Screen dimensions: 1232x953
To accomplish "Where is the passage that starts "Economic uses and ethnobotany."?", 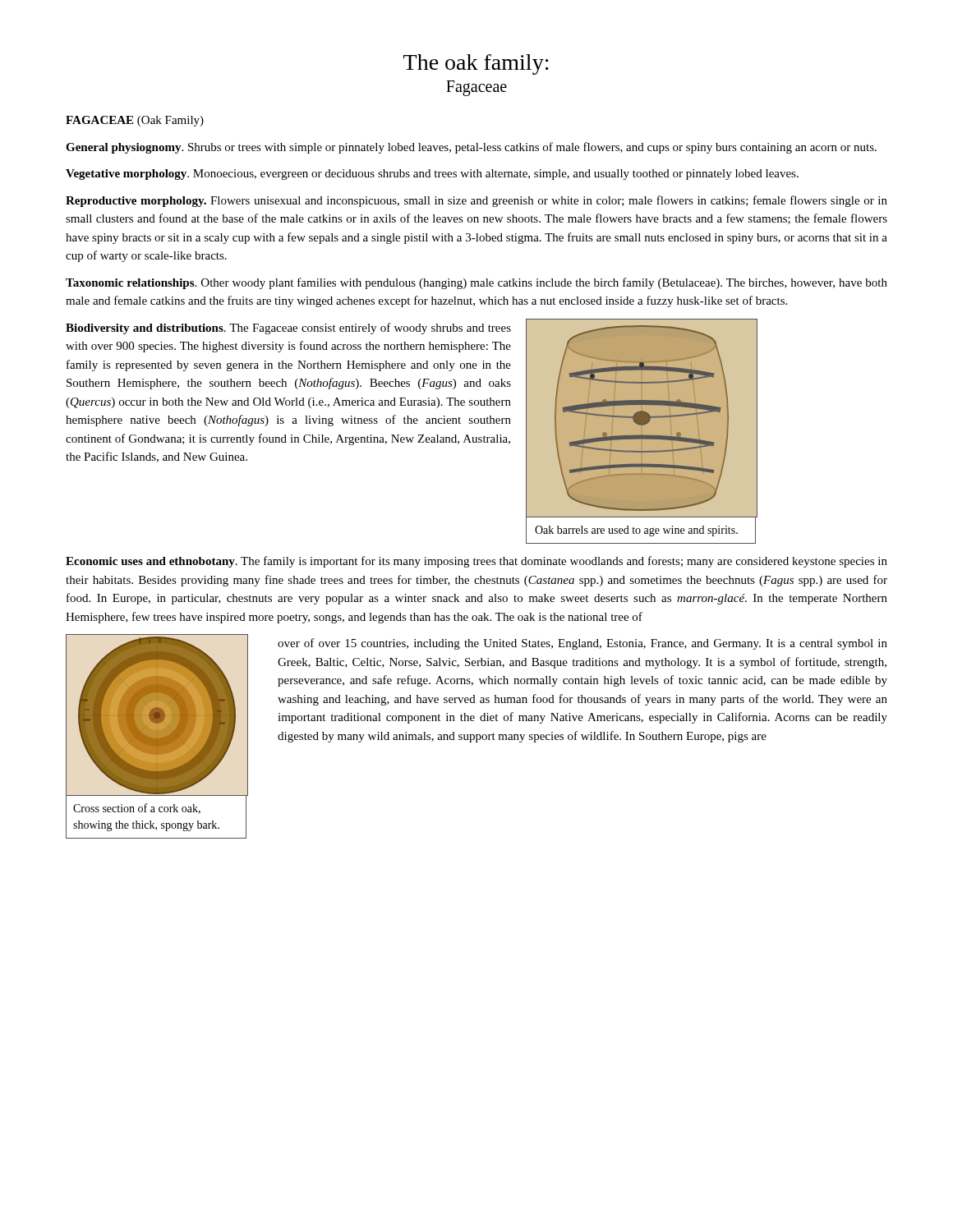I will pos(476,589).
